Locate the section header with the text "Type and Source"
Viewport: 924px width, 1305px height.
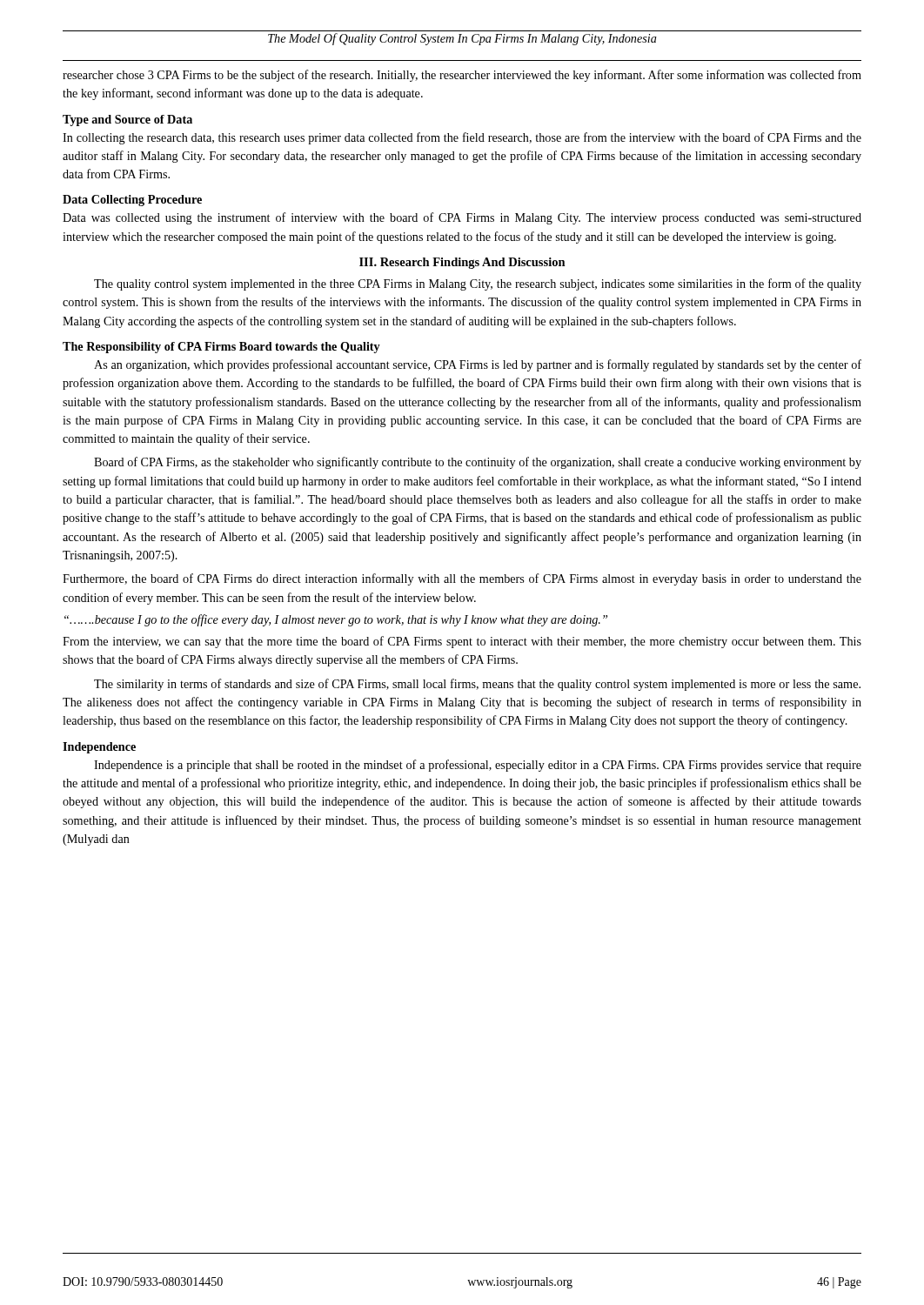click(x=127, y=120)
